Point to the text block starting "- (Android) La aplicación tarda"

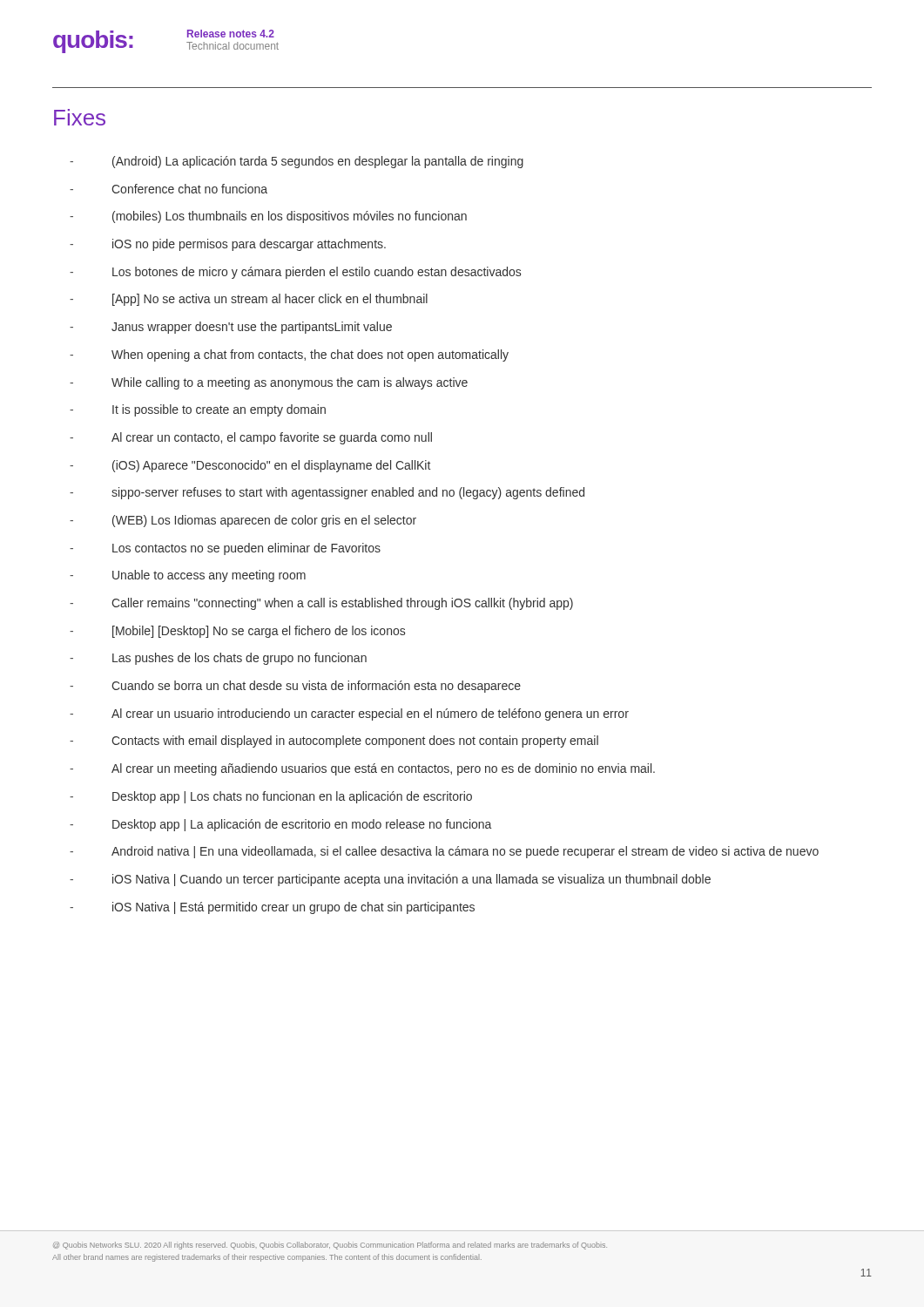click(x=462, y=162)
